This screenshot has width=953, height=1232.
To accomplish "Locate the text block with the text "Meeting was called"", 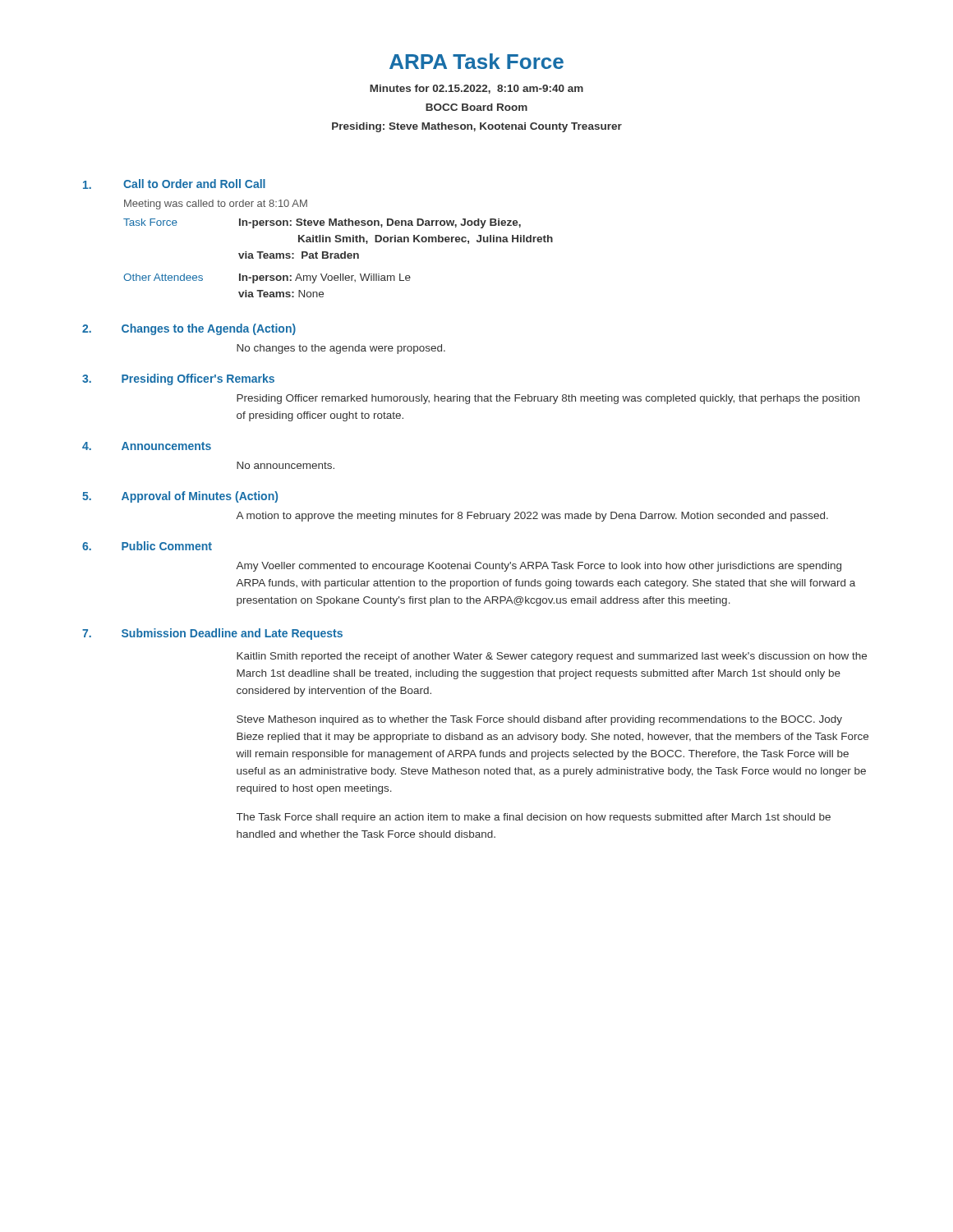I will tap(338, 250).
